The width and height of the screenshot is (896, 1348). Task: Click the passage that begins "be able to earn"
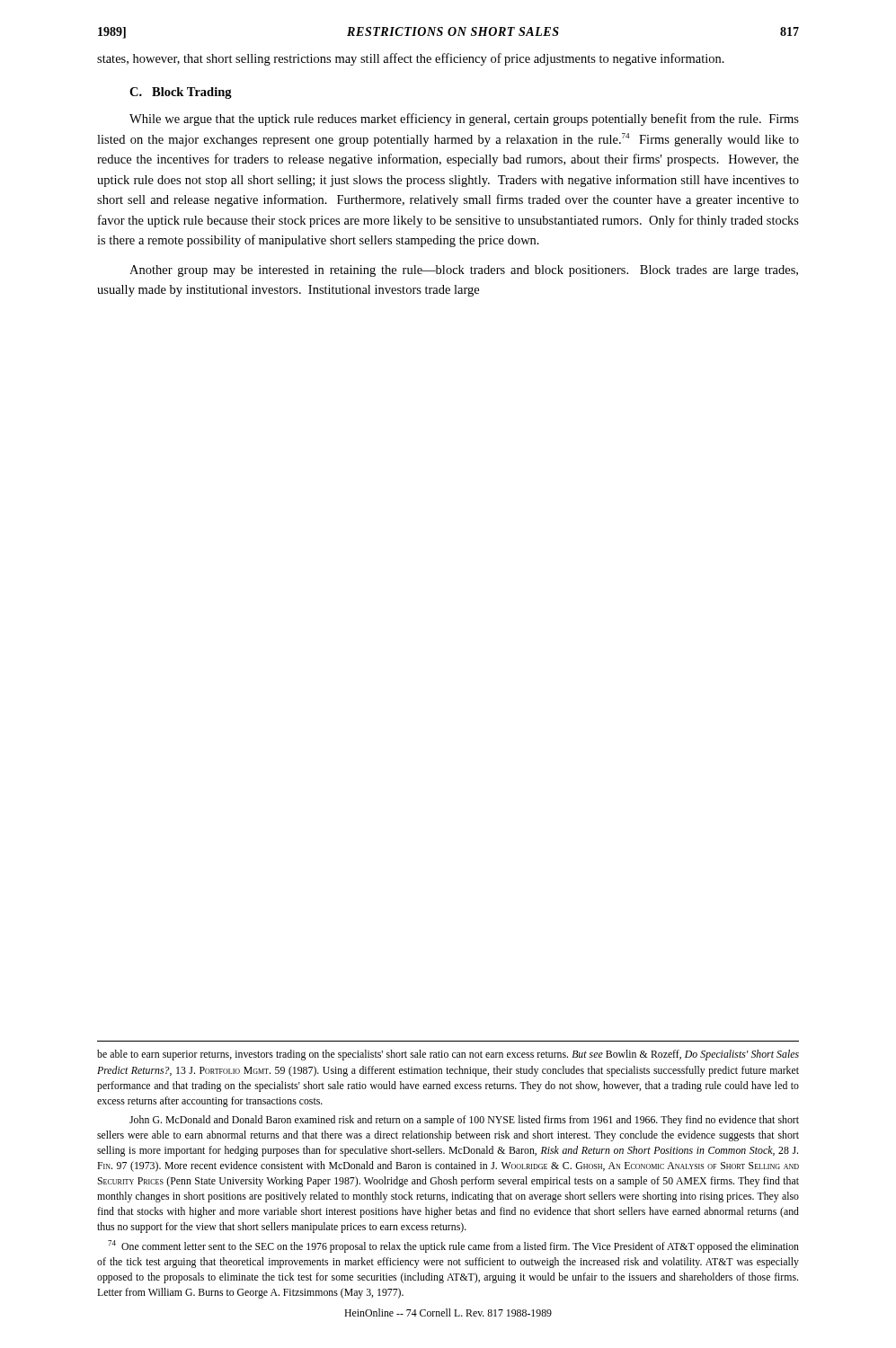(448, 1184)
